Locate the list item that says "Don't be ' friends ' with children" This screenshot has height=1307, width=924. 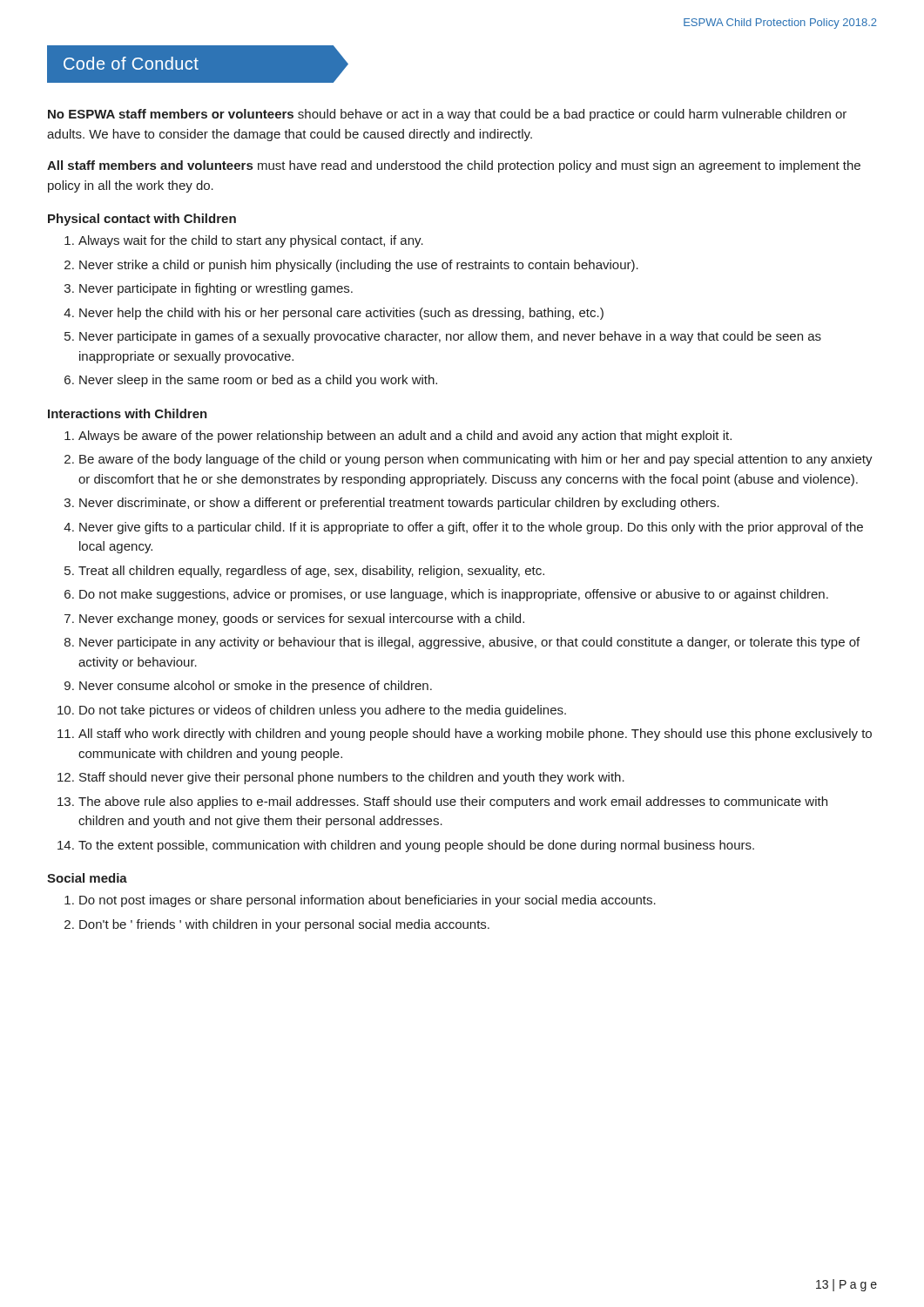[284, 924]
